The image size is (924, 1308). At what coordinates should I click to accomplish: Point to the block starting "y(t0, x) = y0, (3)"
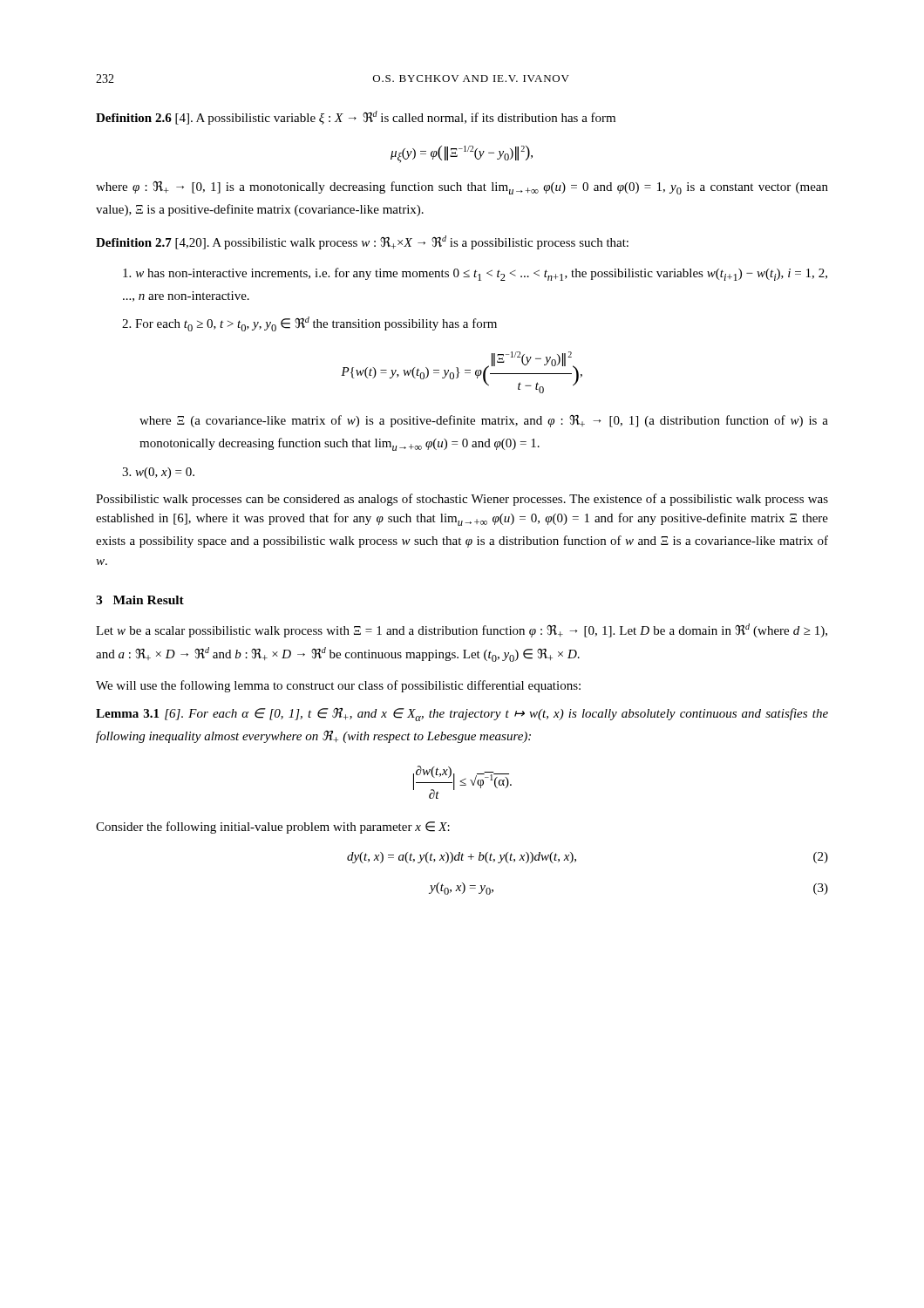tap(462, 888)
